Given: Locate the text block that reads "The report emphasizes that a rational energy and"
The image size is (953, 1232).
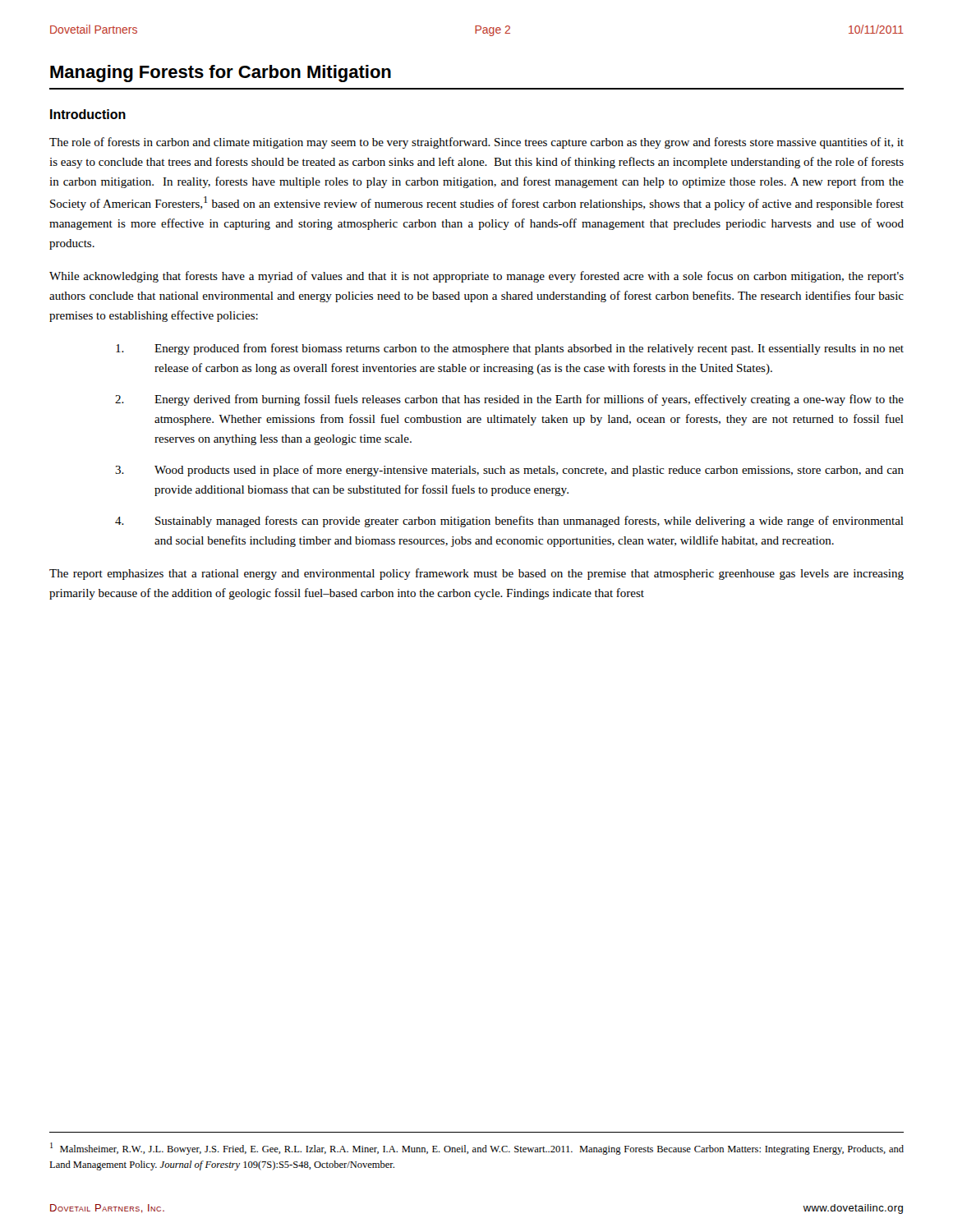Looking at the screenshot, I should (476, 583).
